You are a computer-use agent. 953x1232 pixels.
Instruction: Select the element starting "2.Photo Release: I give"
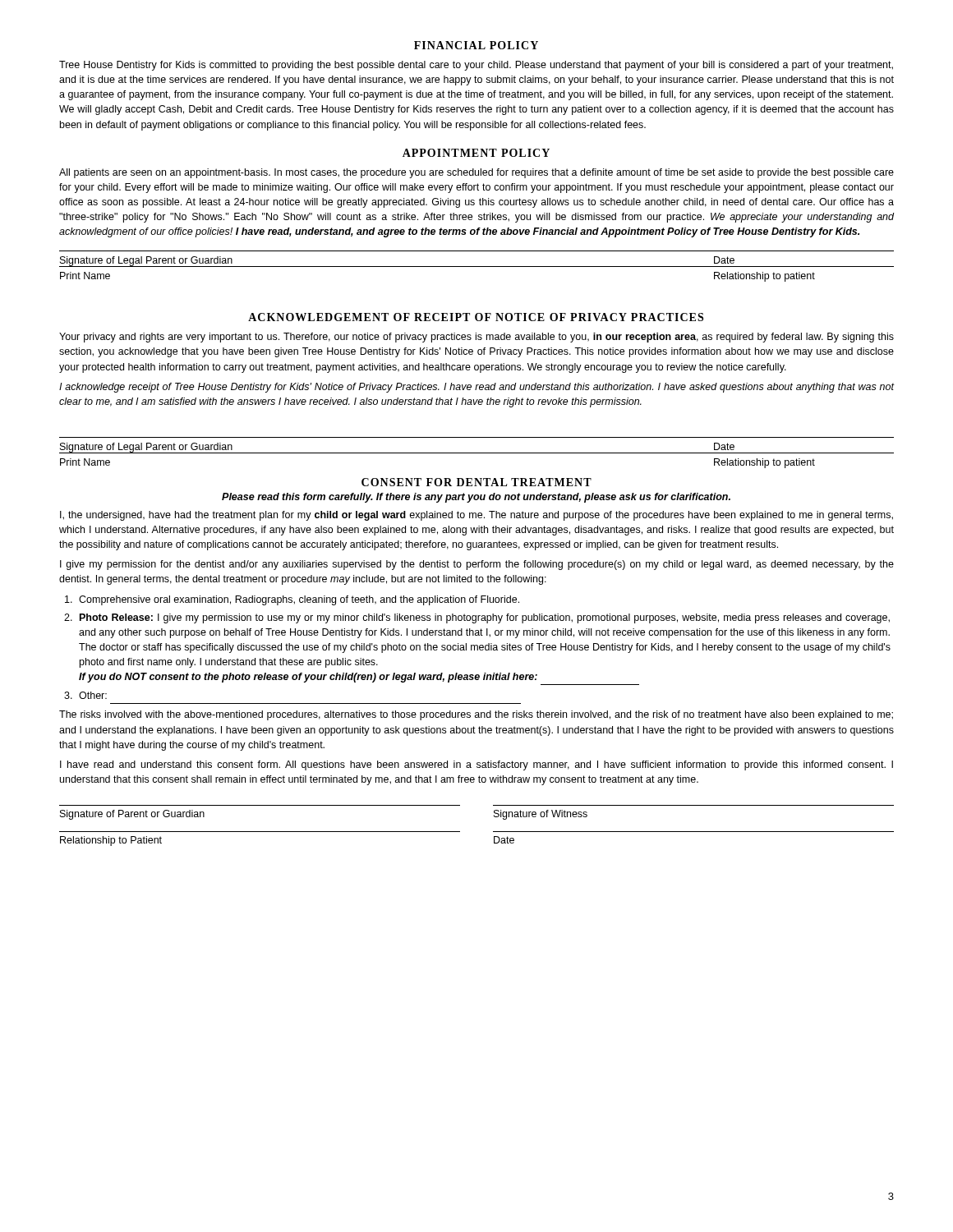point(485,648)
